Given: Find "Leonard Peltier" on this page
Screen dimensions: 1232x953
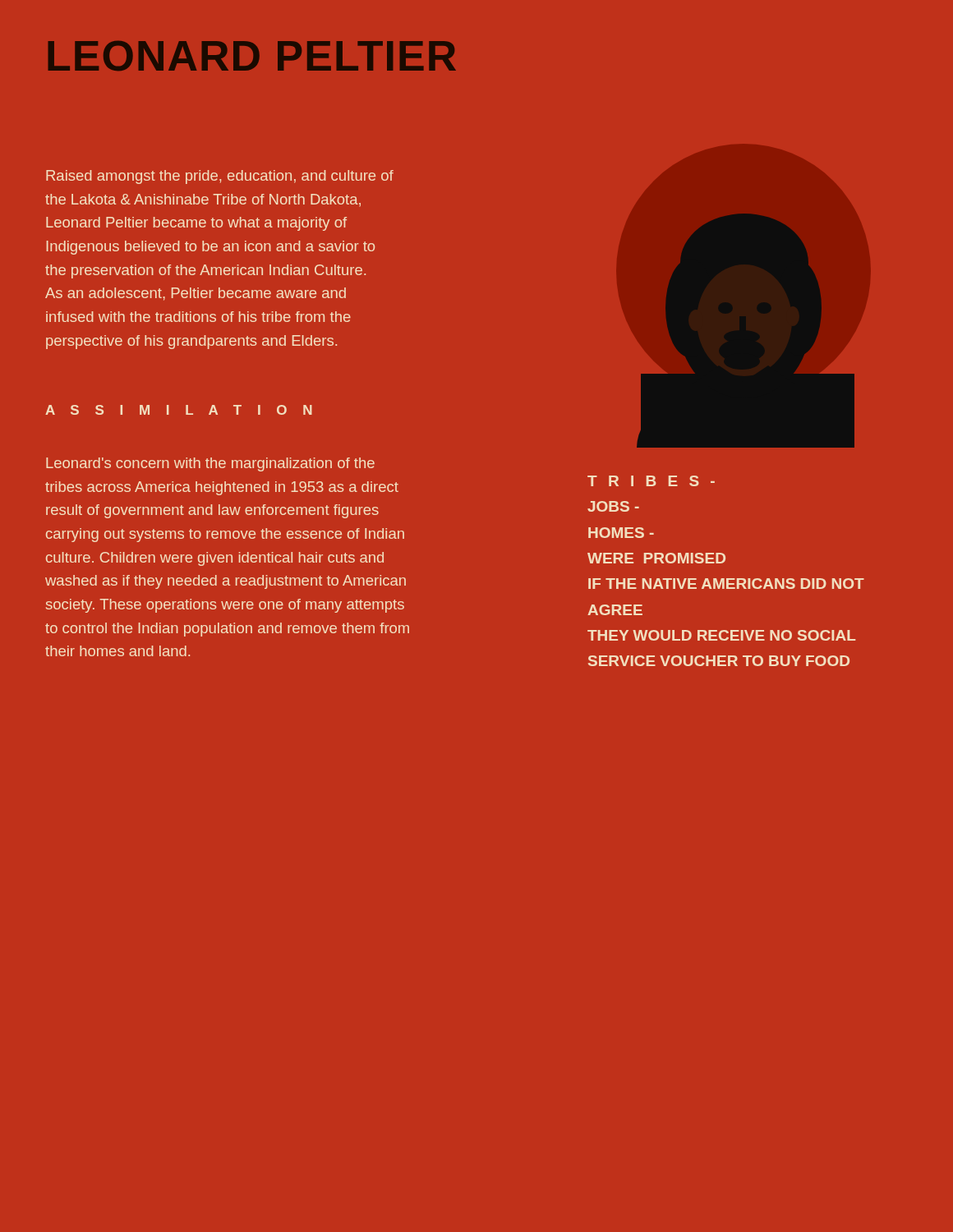Looking at the screenshot, I should [251, 56].
